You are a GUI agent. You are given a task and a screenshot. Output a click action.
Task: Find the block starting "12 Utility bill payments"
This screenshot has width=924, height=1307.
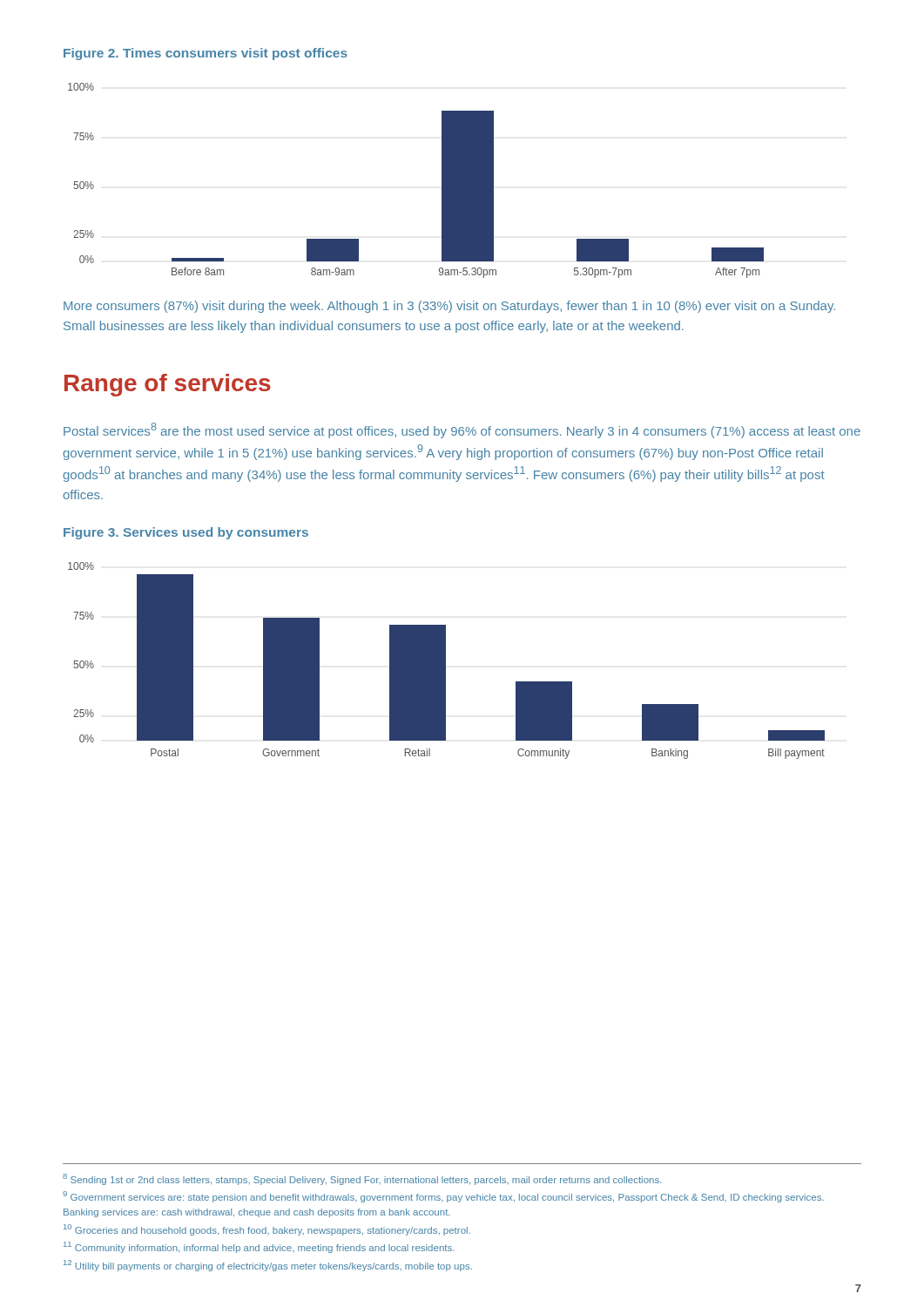pos(268,1264)
